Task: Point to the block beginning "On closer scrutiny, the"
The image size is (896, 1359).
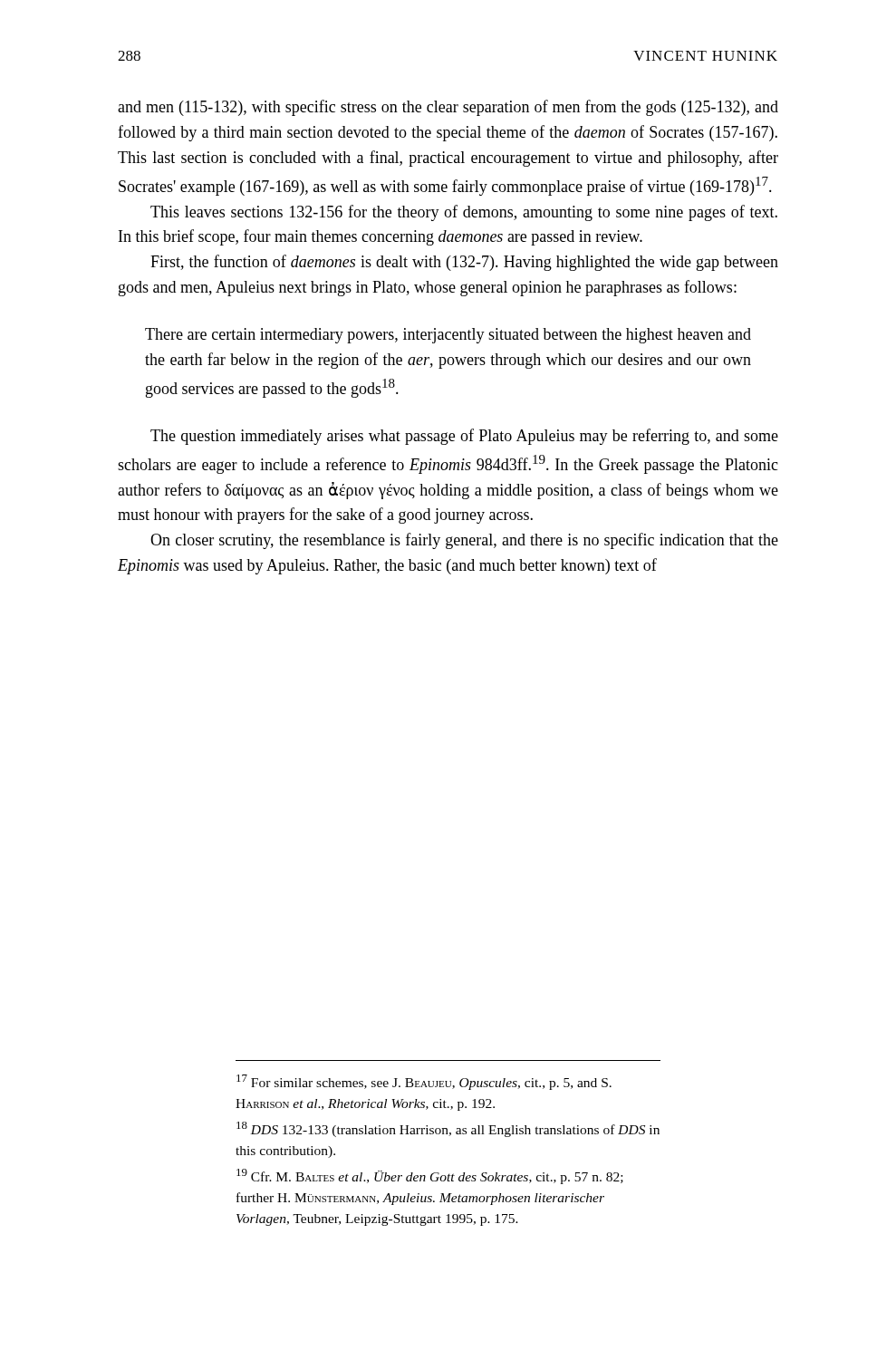Action: 448,554
